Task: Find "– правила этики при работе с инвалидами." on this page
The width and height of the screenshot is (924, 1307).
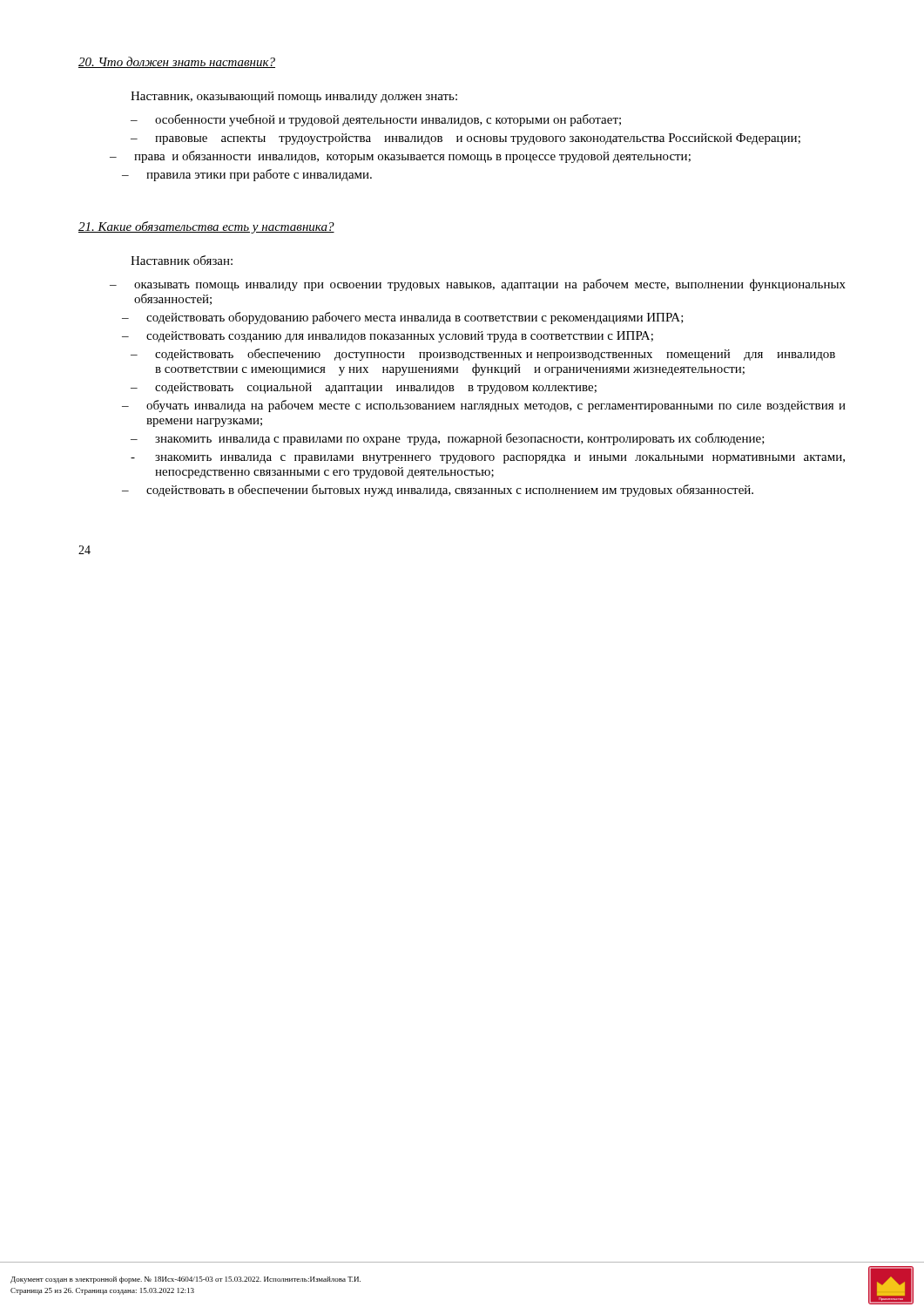Action: (247, 175)
